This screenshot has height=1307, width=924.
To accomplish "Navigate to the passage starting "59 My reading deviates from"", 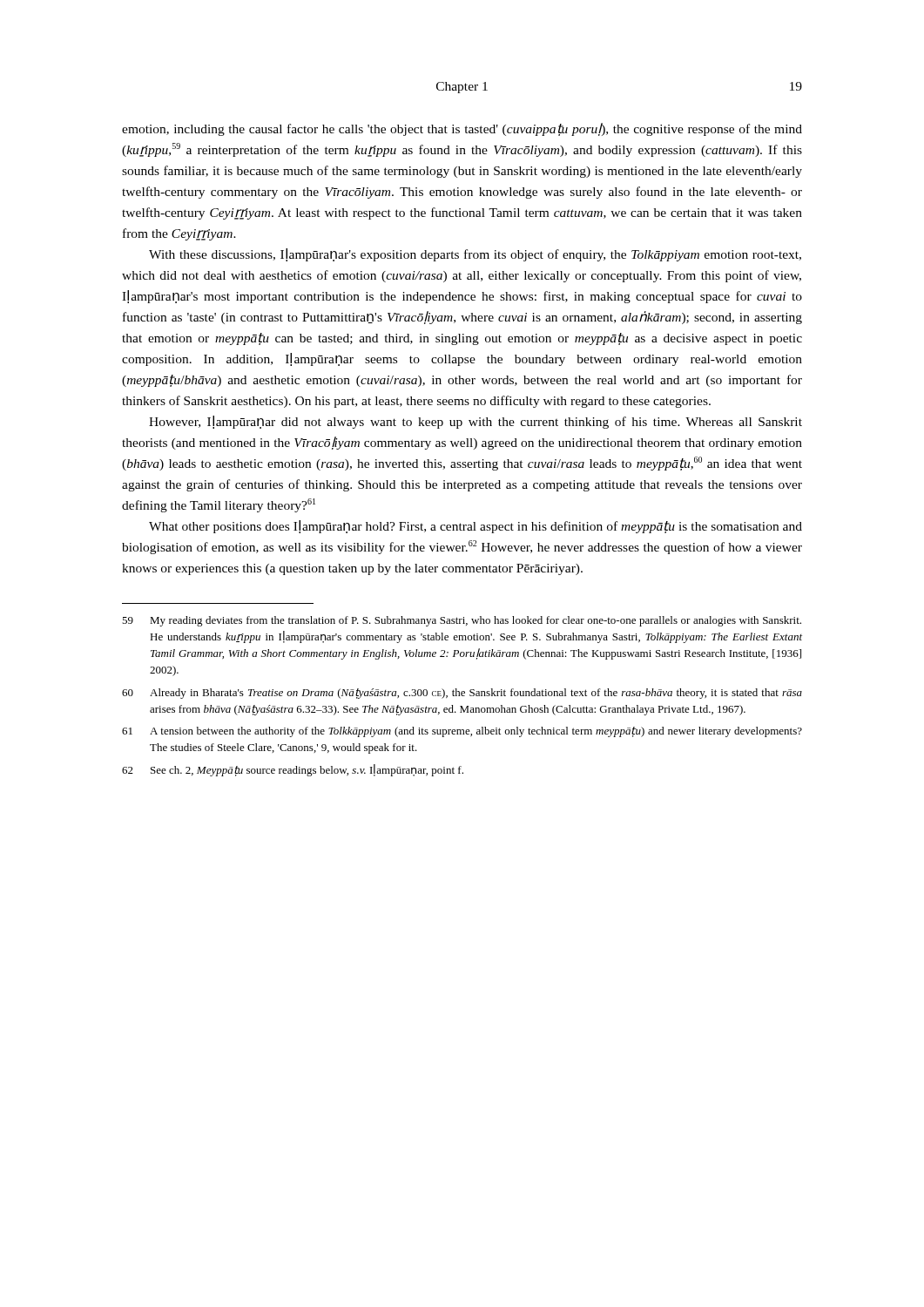I will coord(462,646).
